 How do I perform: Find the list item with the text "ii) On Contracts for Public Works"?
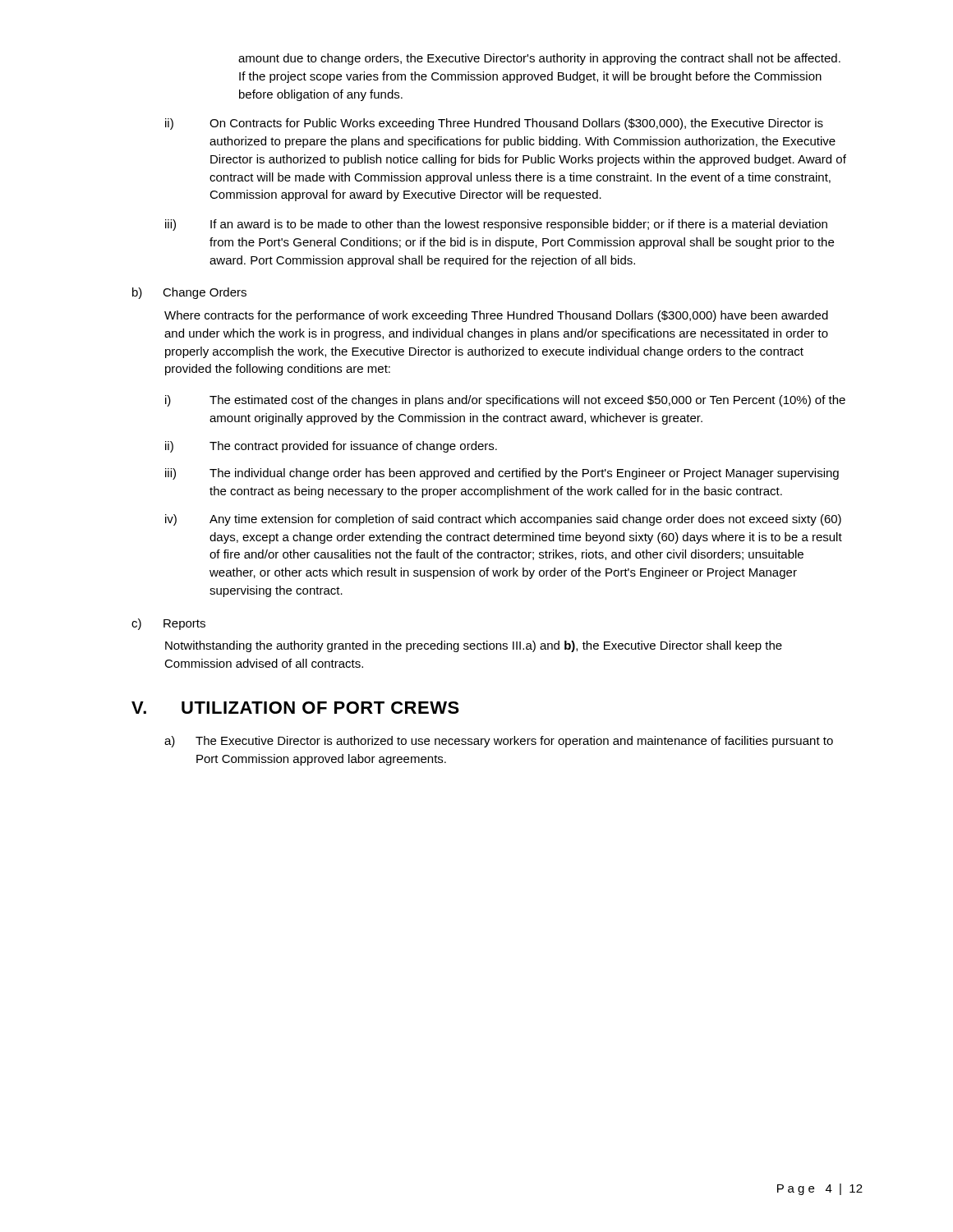click(505, 159)
